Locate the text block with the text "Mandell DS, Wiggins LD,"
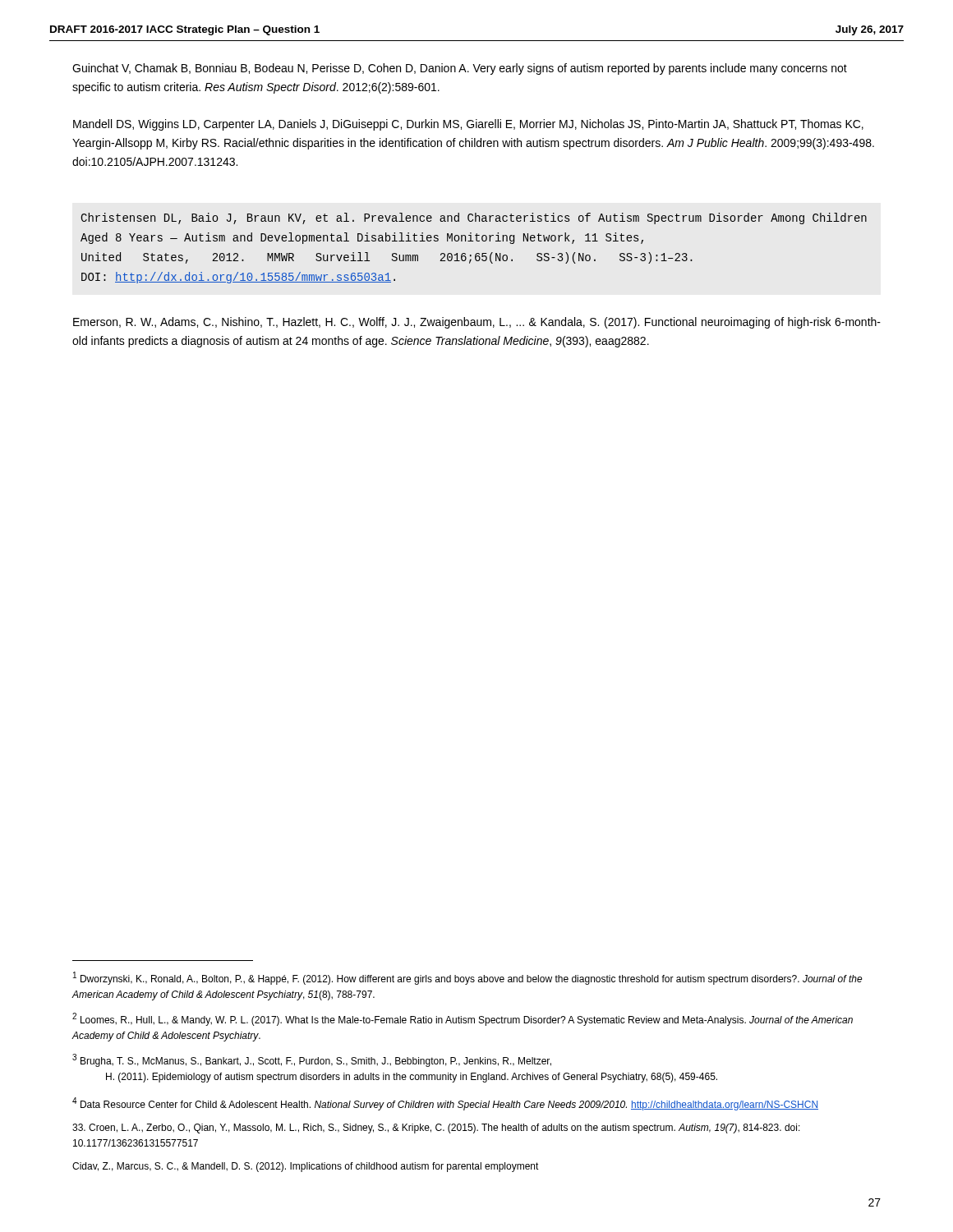953x1232 pixels. tap(474, 143)
